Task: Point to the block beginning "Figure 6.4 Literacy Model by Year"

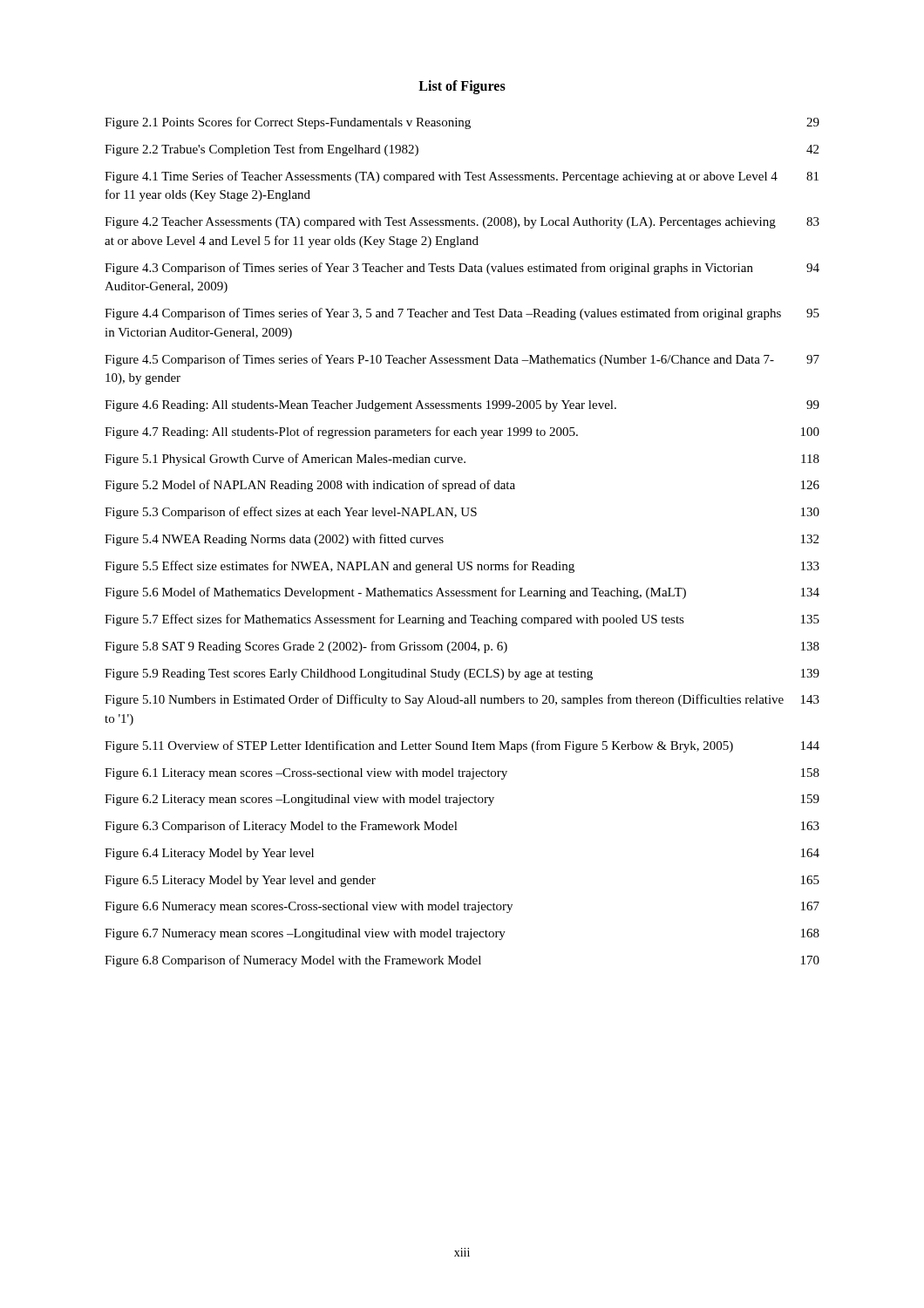Action: tap(214, 854)
